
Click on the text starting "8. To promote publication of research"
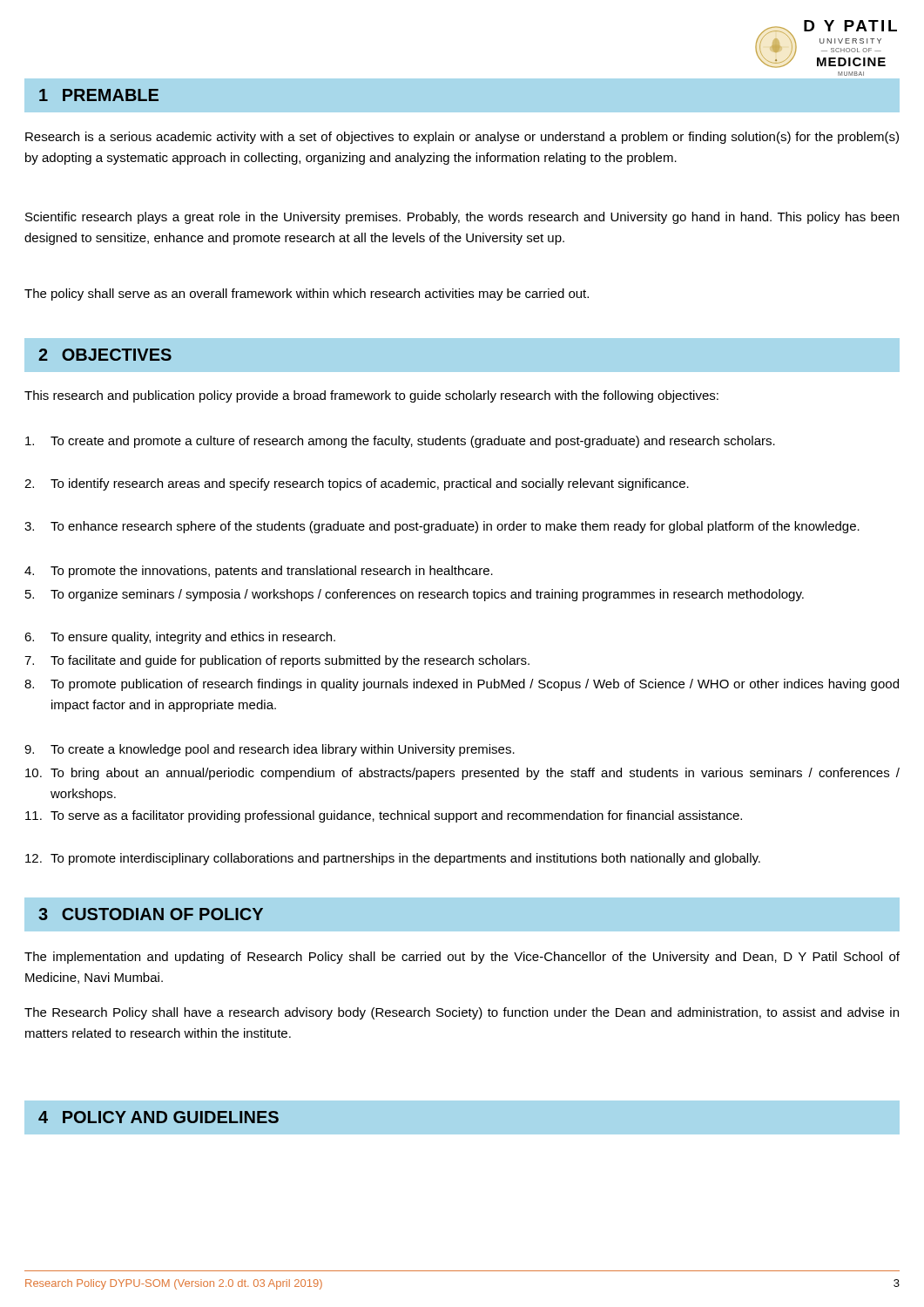(462, 694)
